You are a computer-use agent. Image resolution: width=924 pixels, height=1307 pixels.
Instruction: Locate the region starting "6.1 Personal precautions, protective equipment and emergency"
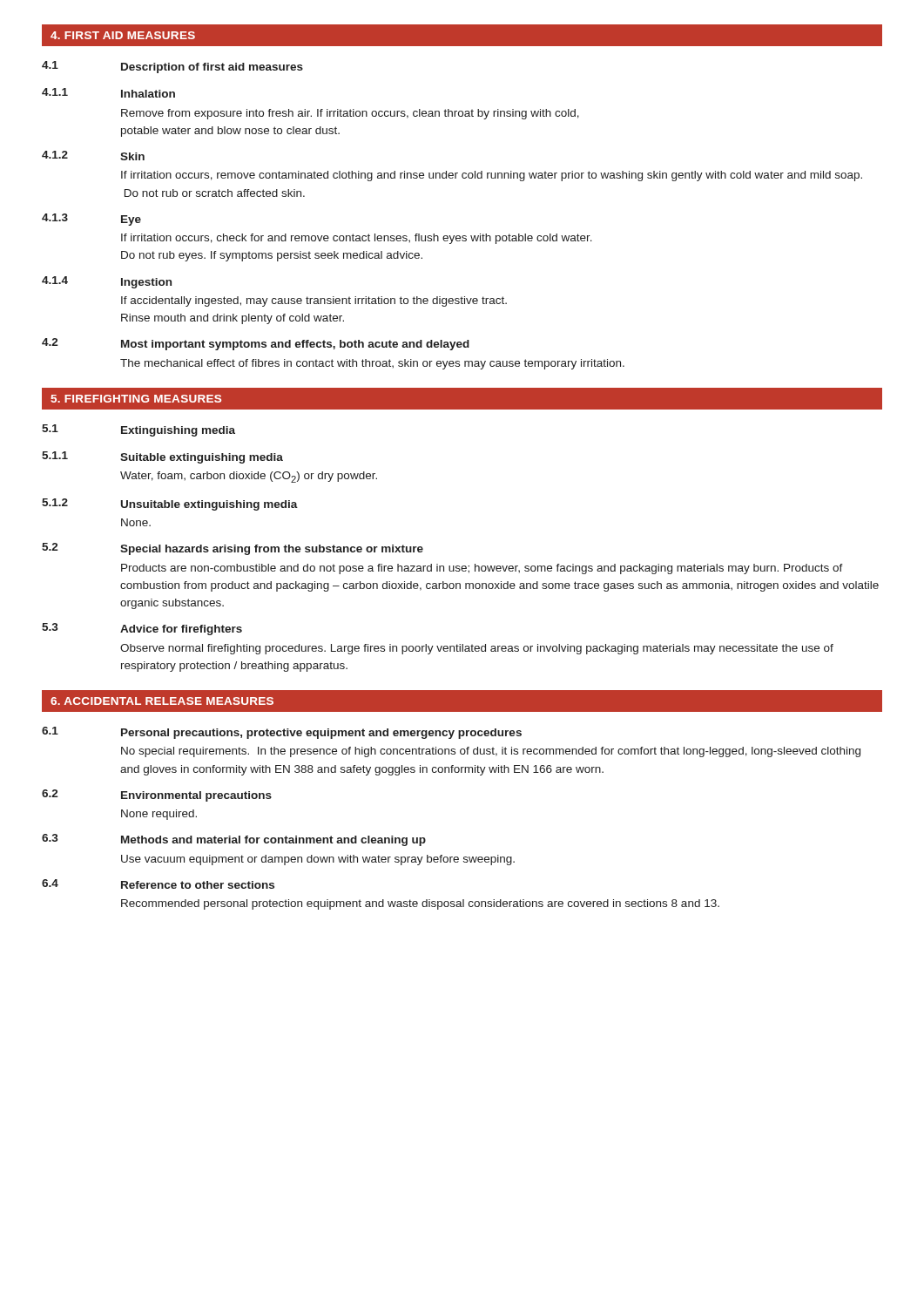coord(462,751)
